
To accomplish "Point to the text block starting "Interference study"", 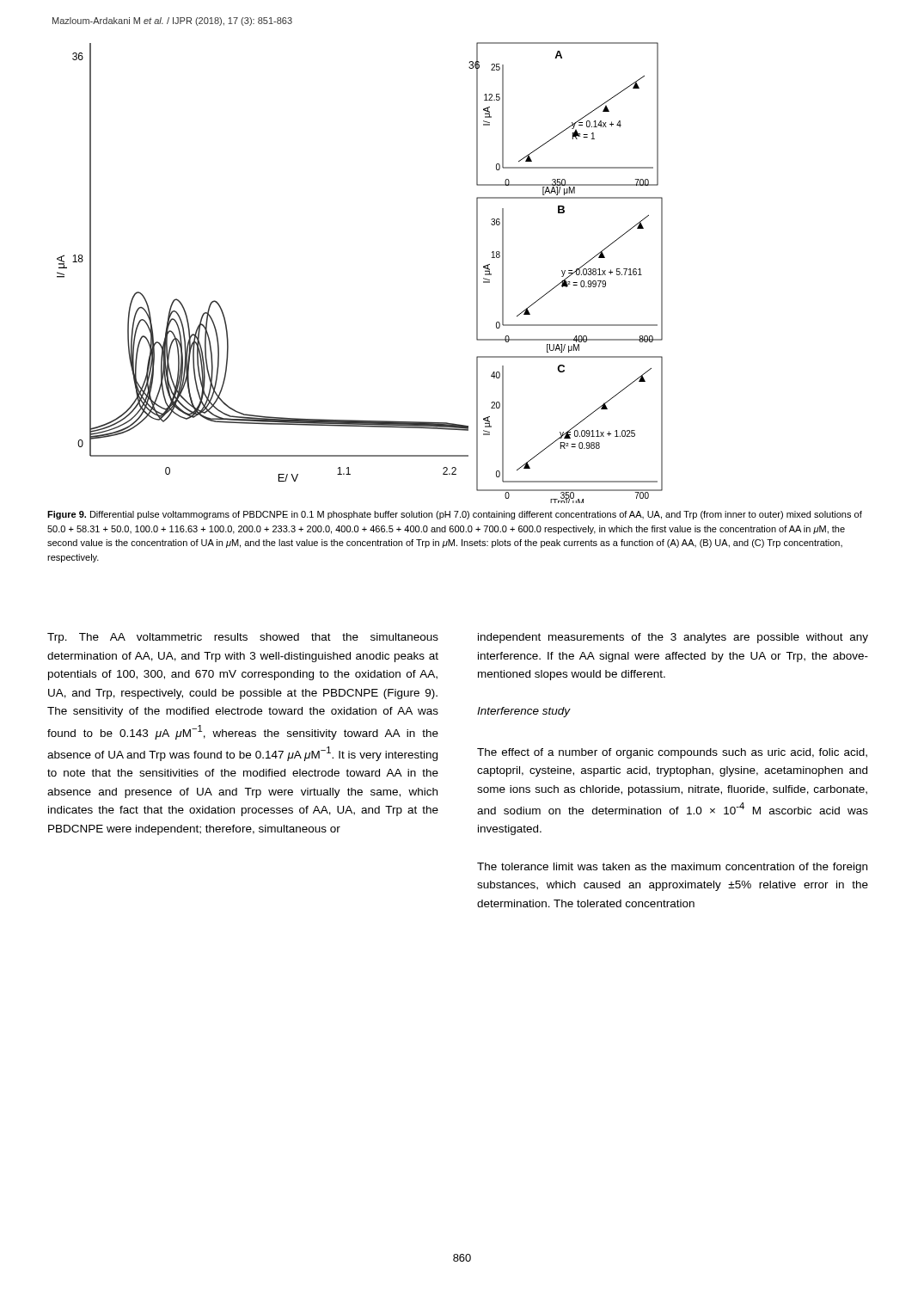I will 523,711.
